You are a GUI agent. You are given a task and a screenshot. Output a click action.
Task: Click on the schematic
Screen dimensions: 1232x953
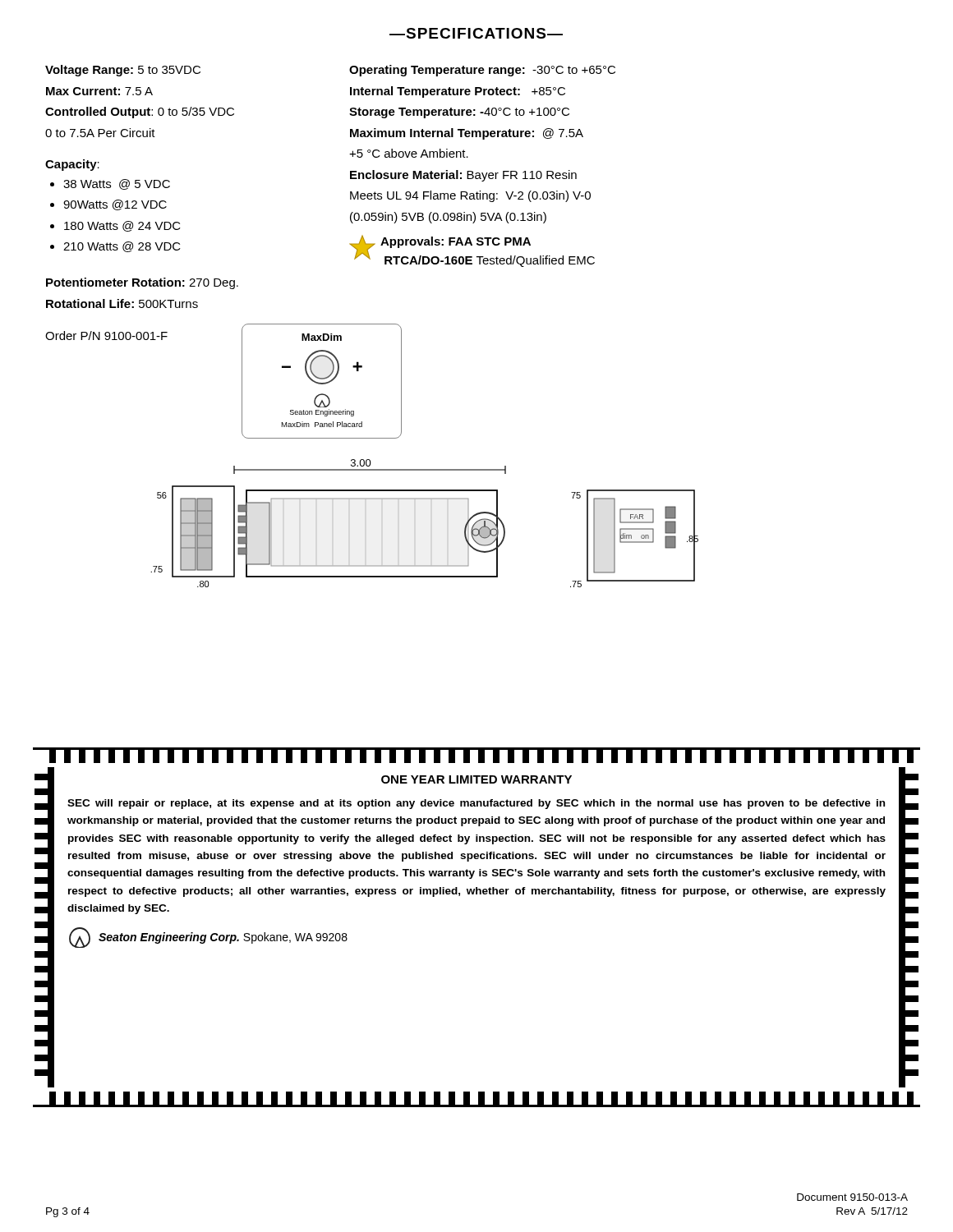pyautogui.click(x=322, y=381)
